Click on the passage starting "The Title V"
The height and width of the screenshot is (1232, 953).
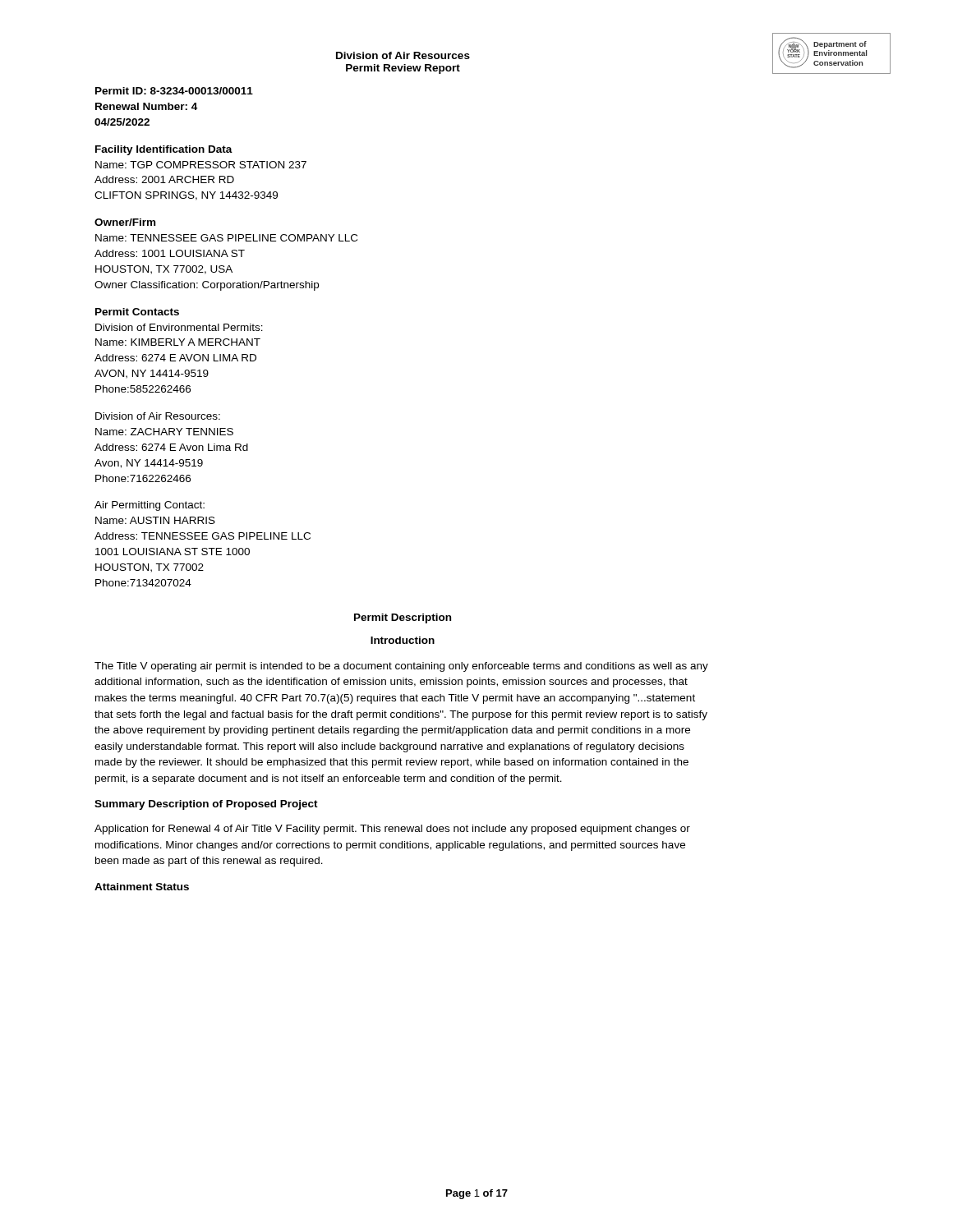(403, 722)
